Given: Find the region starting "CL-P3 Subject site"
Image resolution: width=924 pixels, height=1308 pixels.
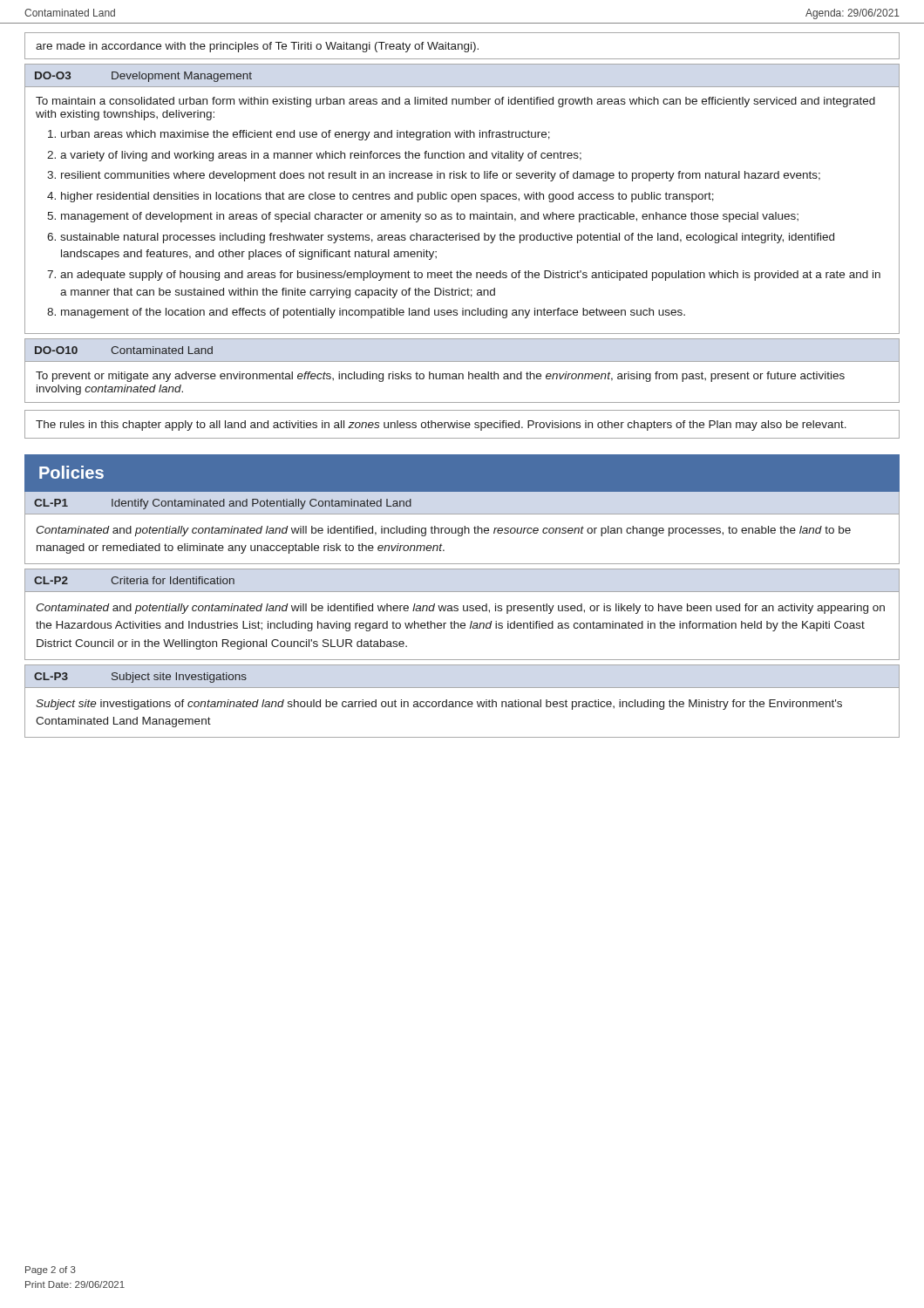Looking at the screenshot, I should (140, 676).
